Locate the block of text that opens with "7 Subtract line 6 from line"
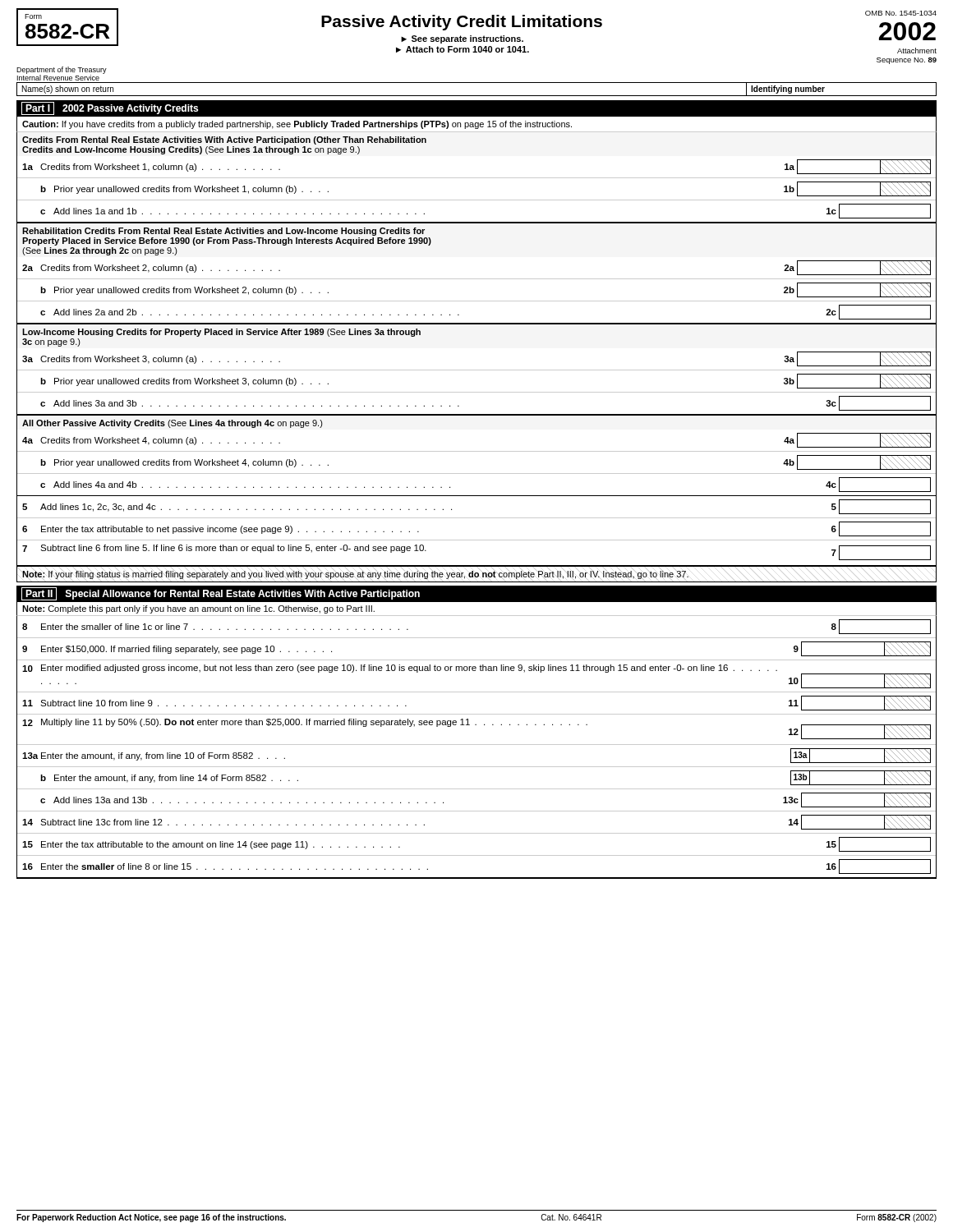 coord(476,551)
